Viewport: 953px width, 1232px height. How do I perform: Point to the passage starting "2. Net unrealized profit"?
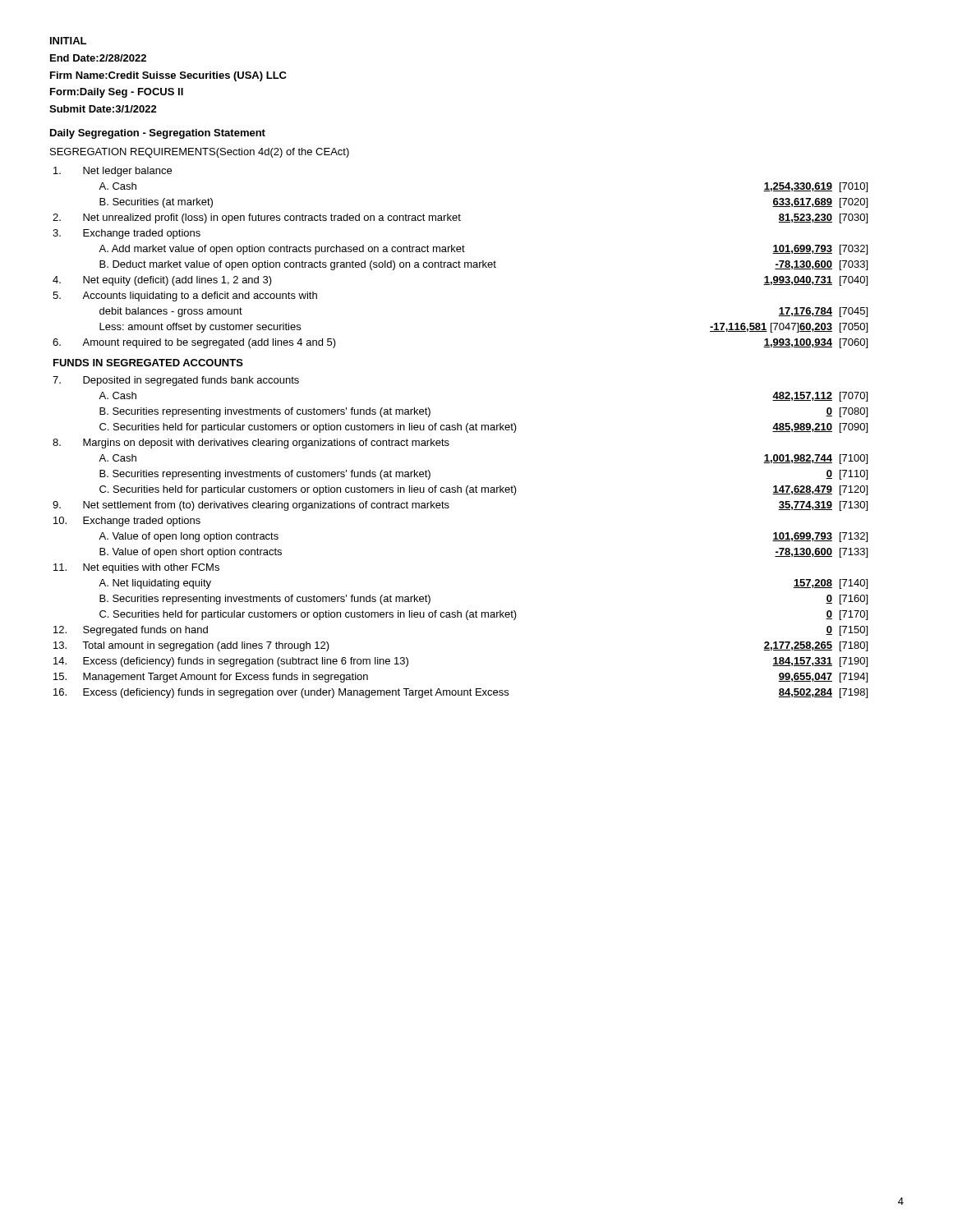pyautogui.click(x=460, y=218)
